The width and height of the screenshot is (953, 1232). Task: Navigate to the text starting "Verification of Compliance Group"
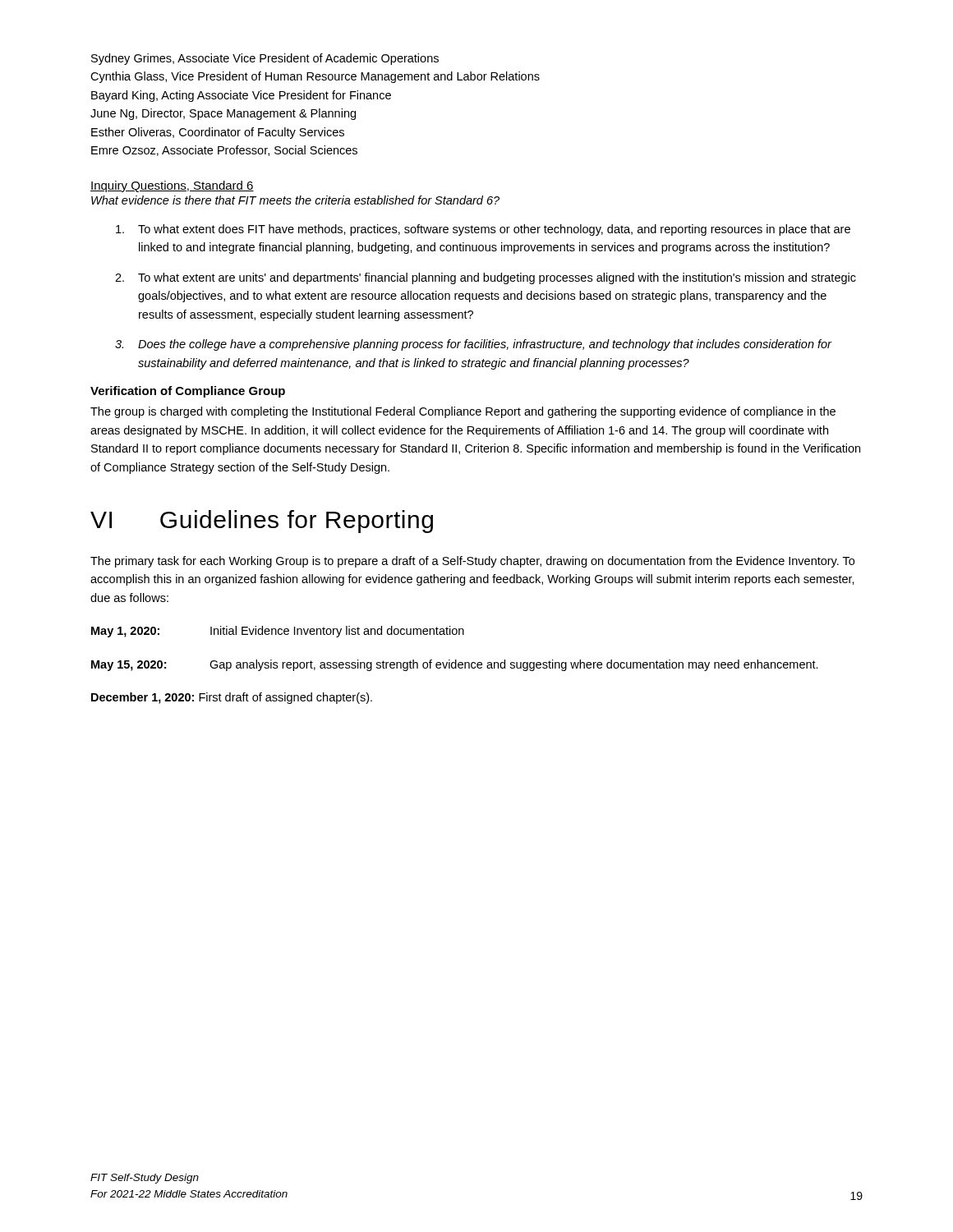point(188,391)
